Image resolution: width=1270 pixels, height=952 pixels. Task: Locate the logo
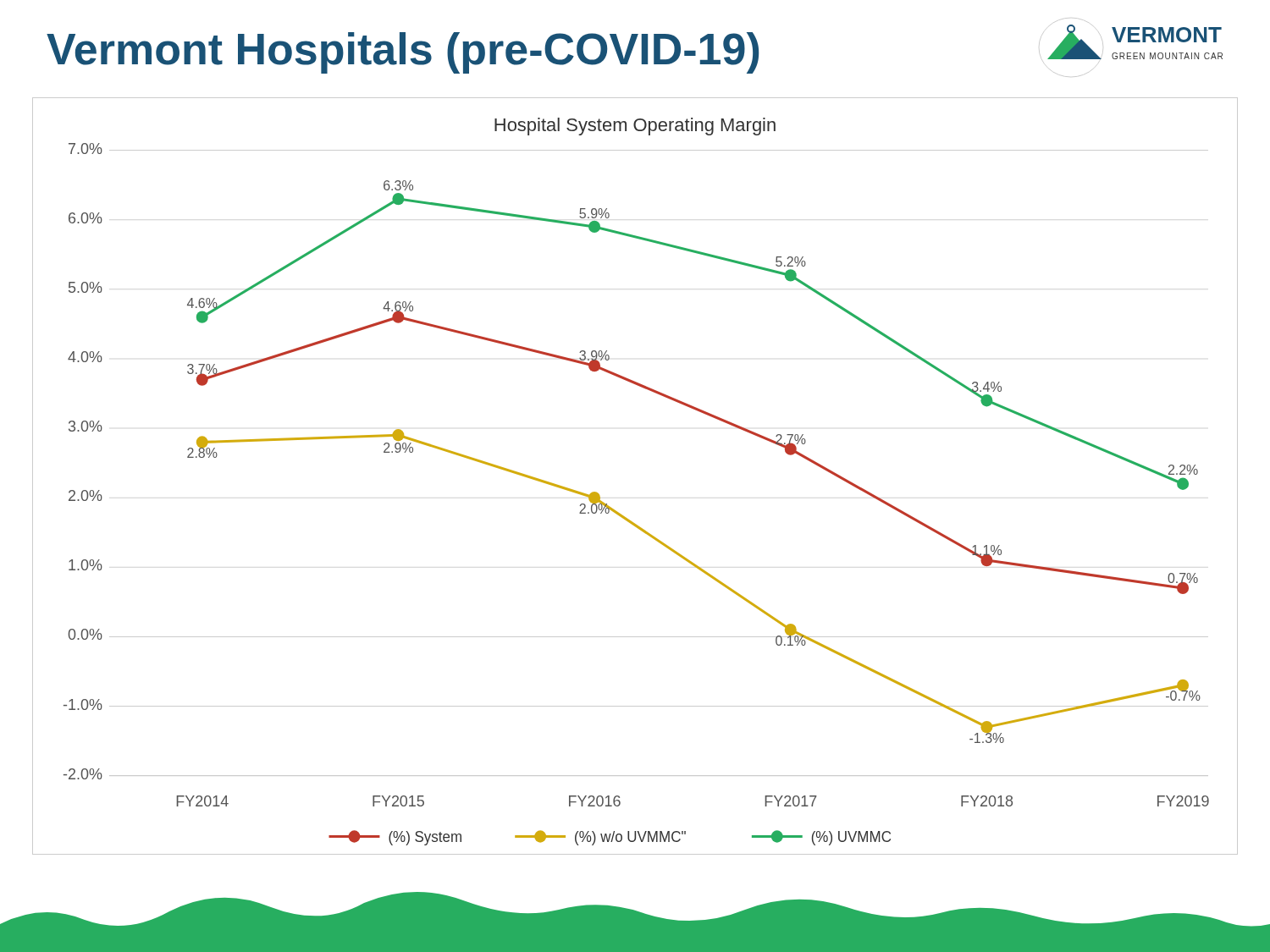coord(1130,47)
